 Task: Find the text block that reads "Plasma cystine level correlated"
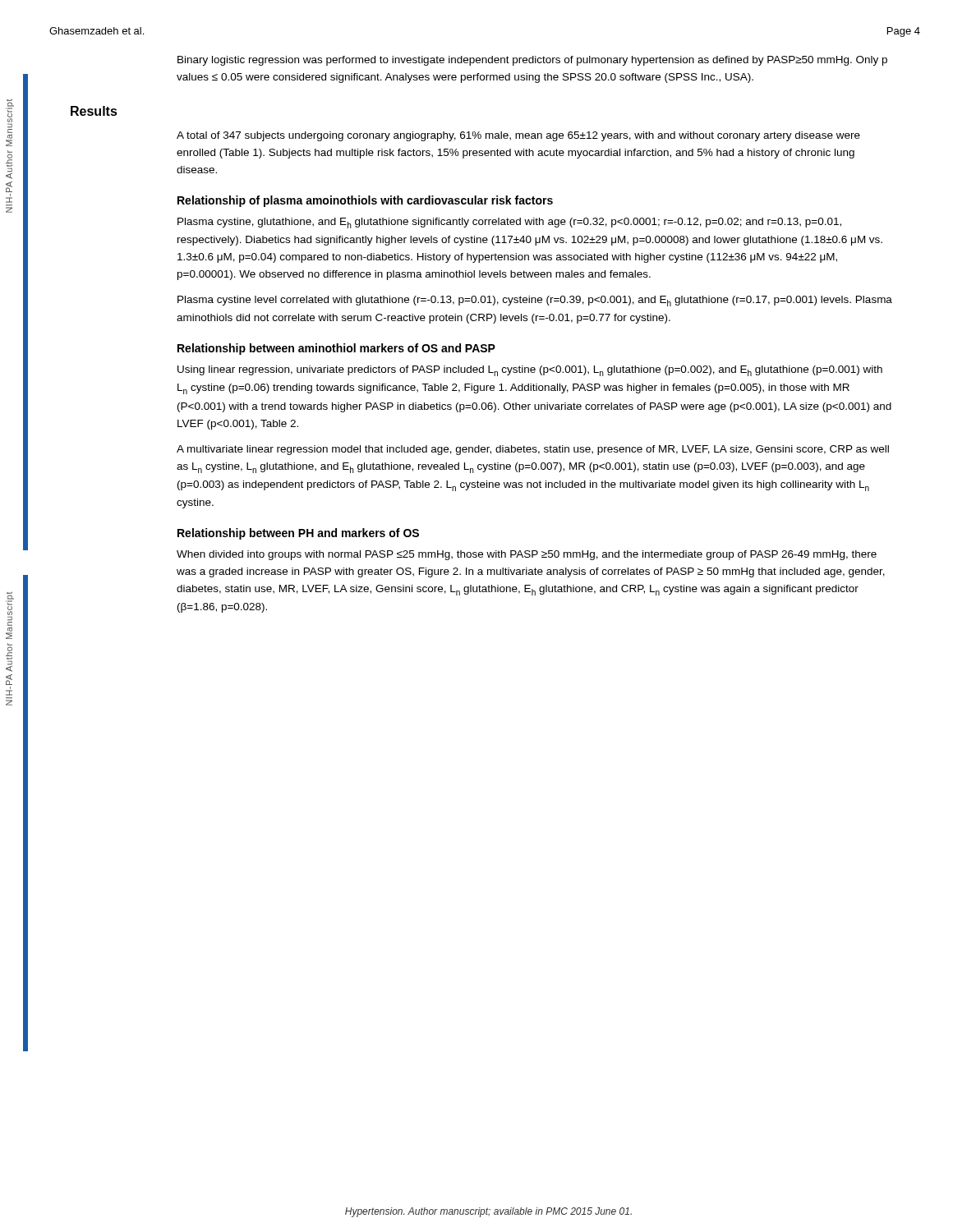point(534,308)
